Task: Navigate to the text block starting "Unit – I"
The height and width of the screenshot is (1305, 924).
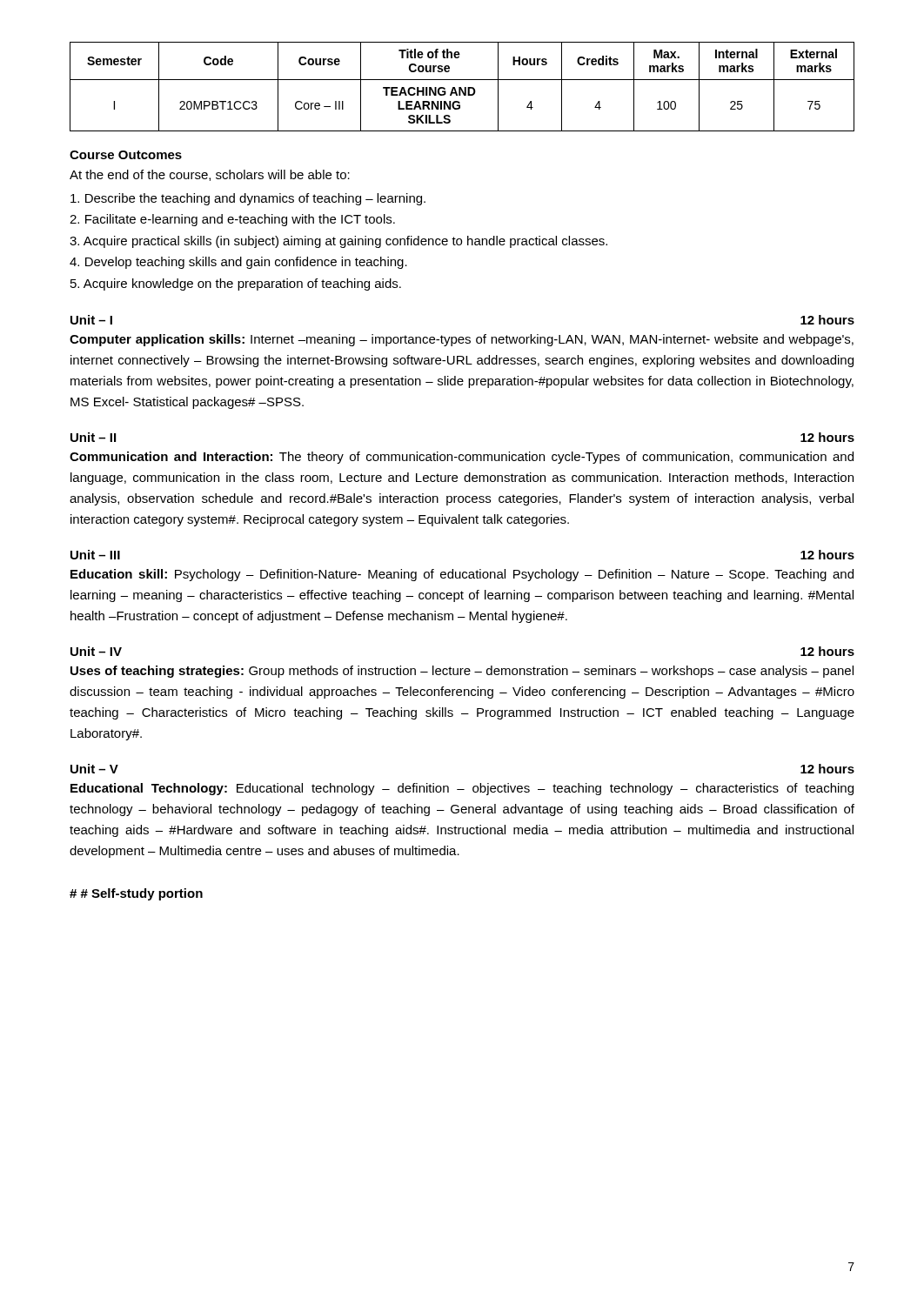Action: (93, 320)
